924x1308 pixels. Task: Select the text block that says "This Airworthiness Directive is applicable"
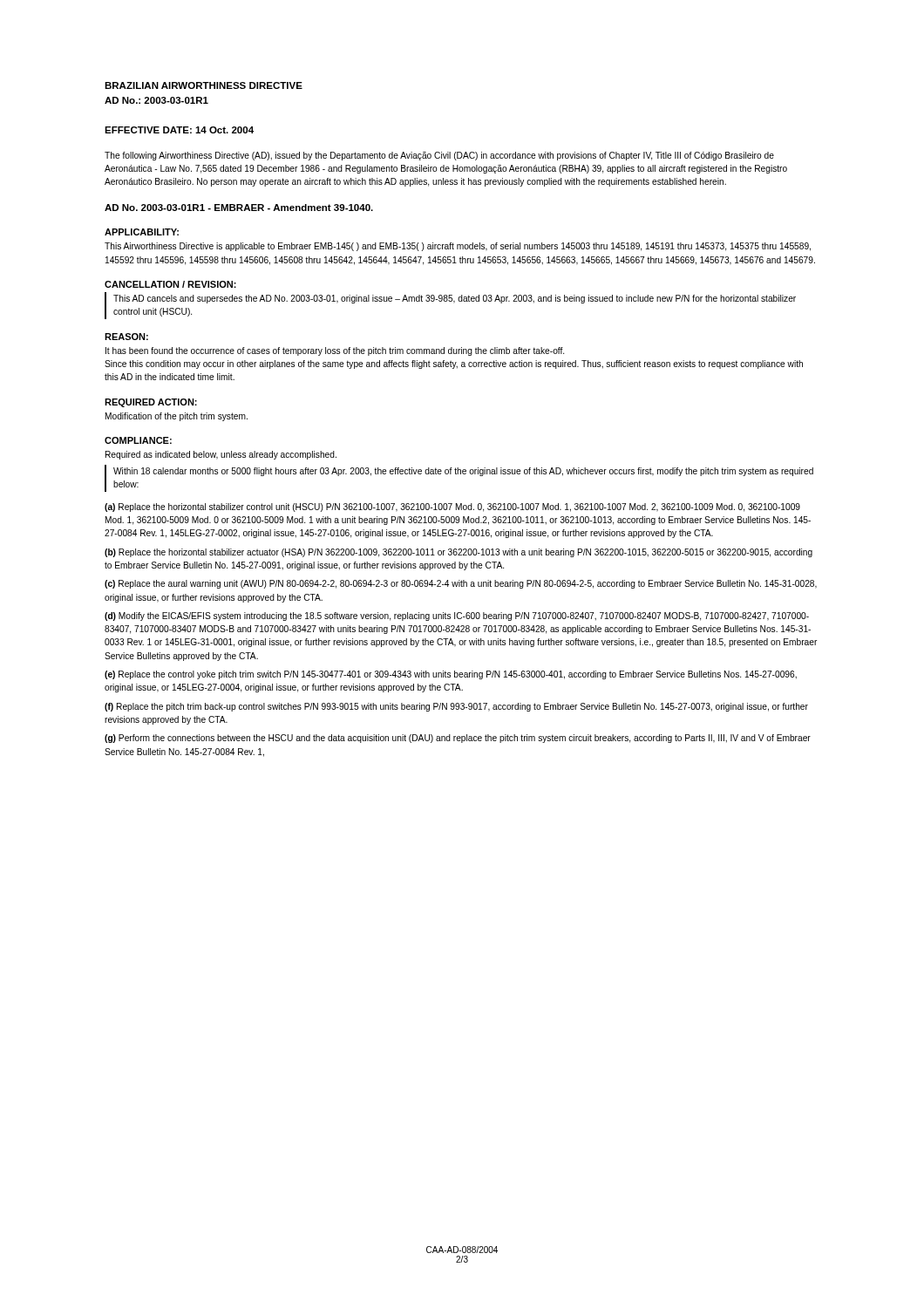click(462, 254)
